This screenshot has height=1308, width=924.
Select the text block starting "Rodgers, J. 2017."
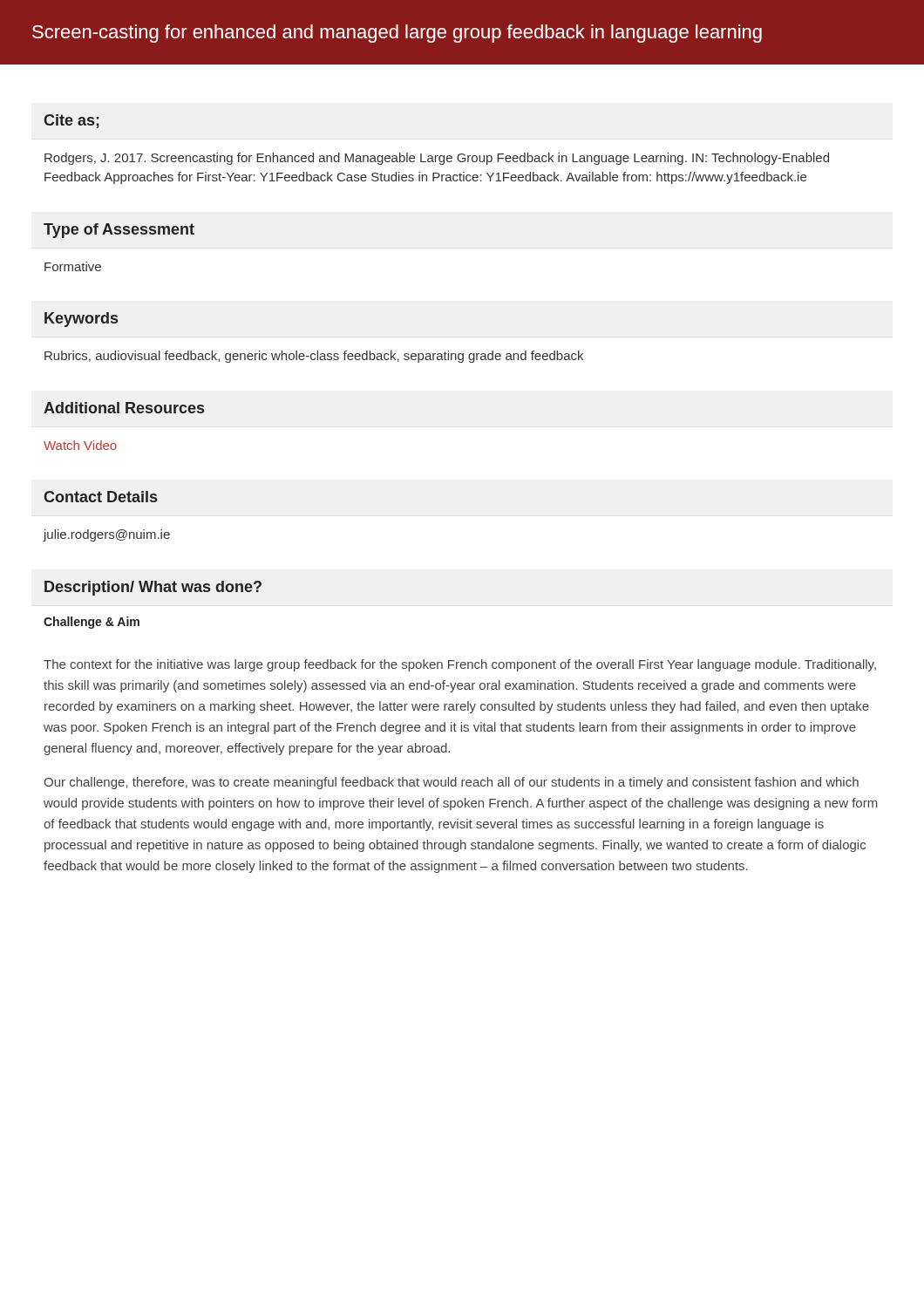click(x=437, y=167)
